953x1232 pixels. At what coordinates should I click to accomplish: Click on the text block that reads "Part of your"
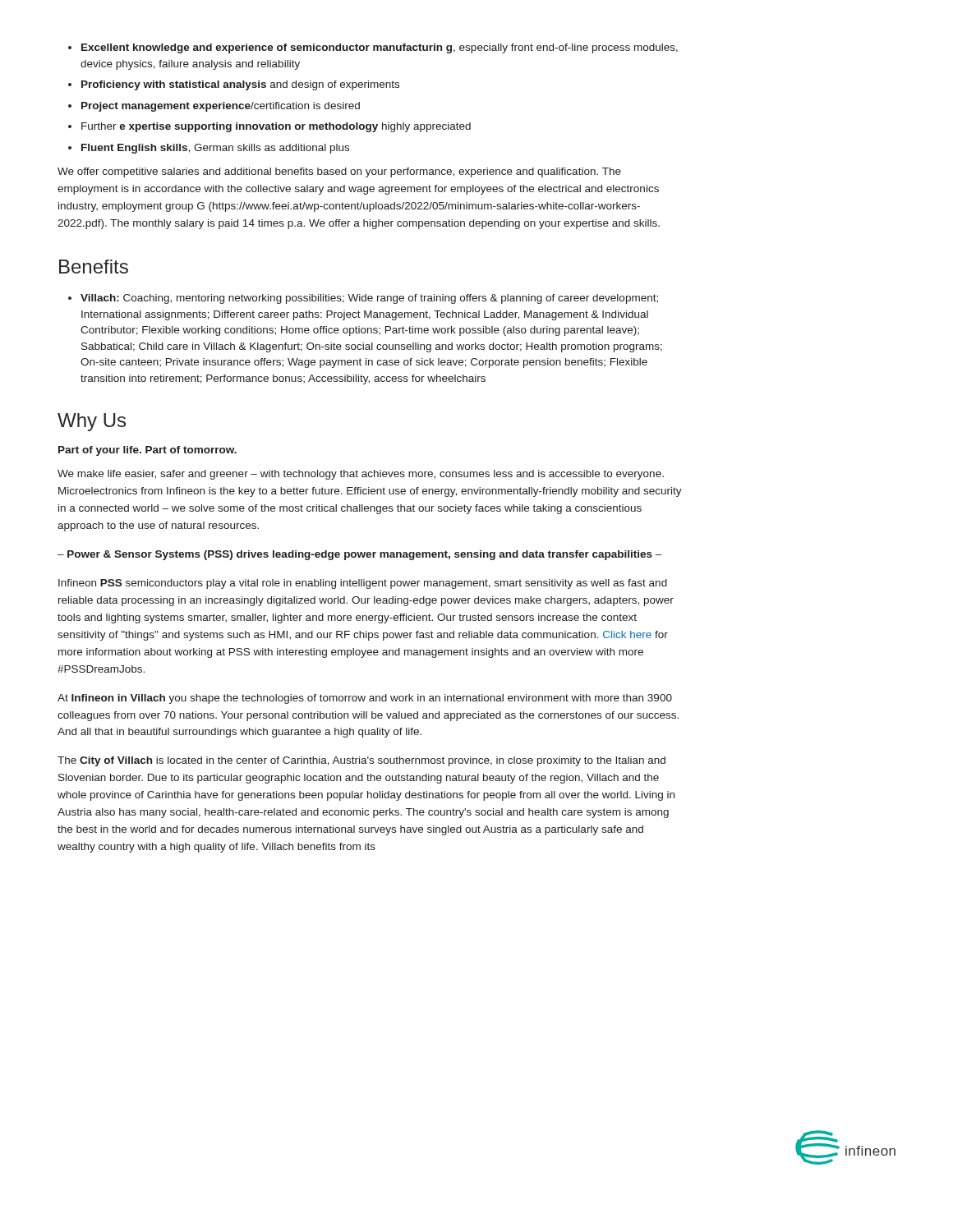[x=147, y=450]
